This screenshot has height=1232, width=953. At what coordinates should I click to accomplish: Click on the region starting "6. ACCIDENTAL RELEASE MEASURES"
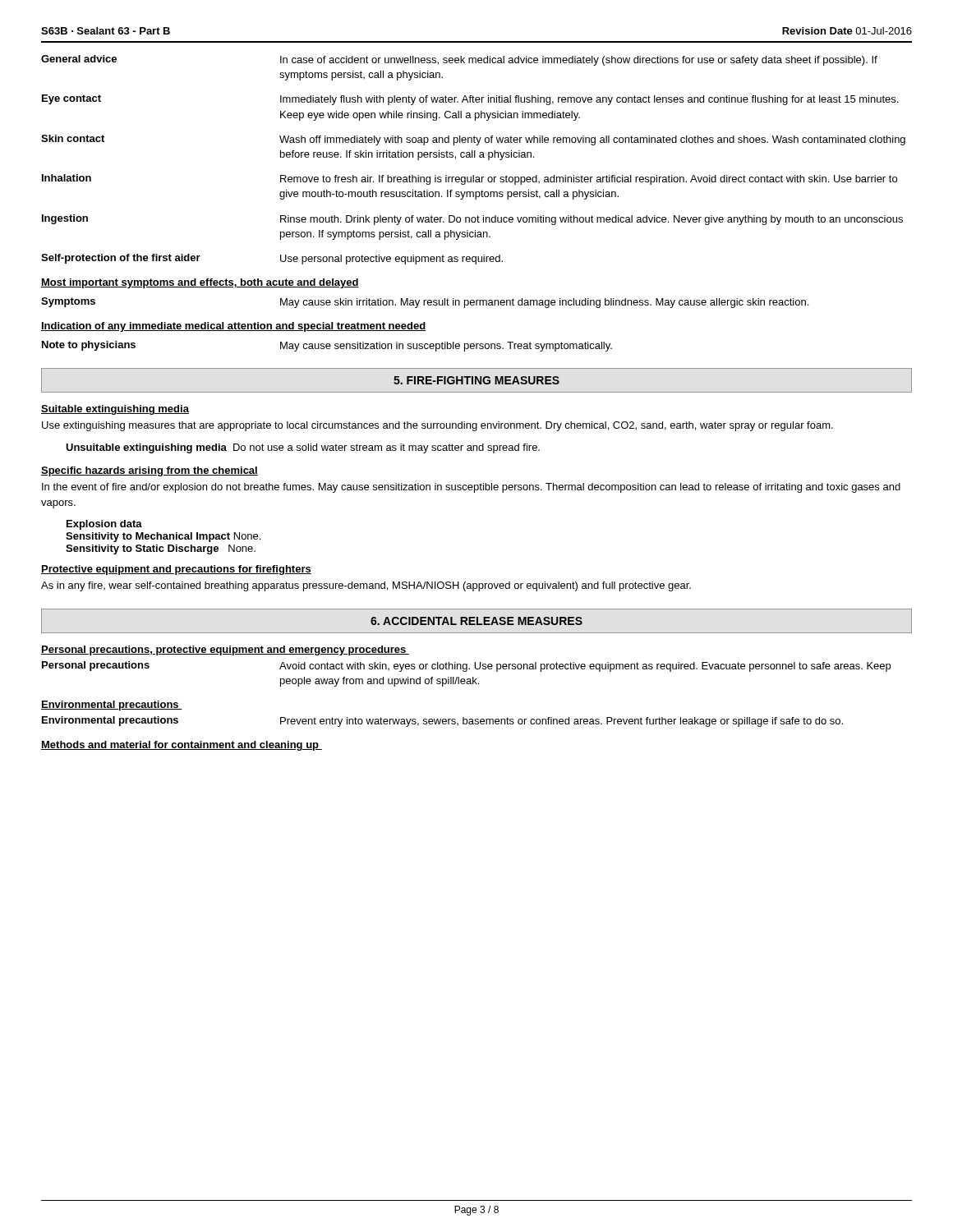pos(476,621)
